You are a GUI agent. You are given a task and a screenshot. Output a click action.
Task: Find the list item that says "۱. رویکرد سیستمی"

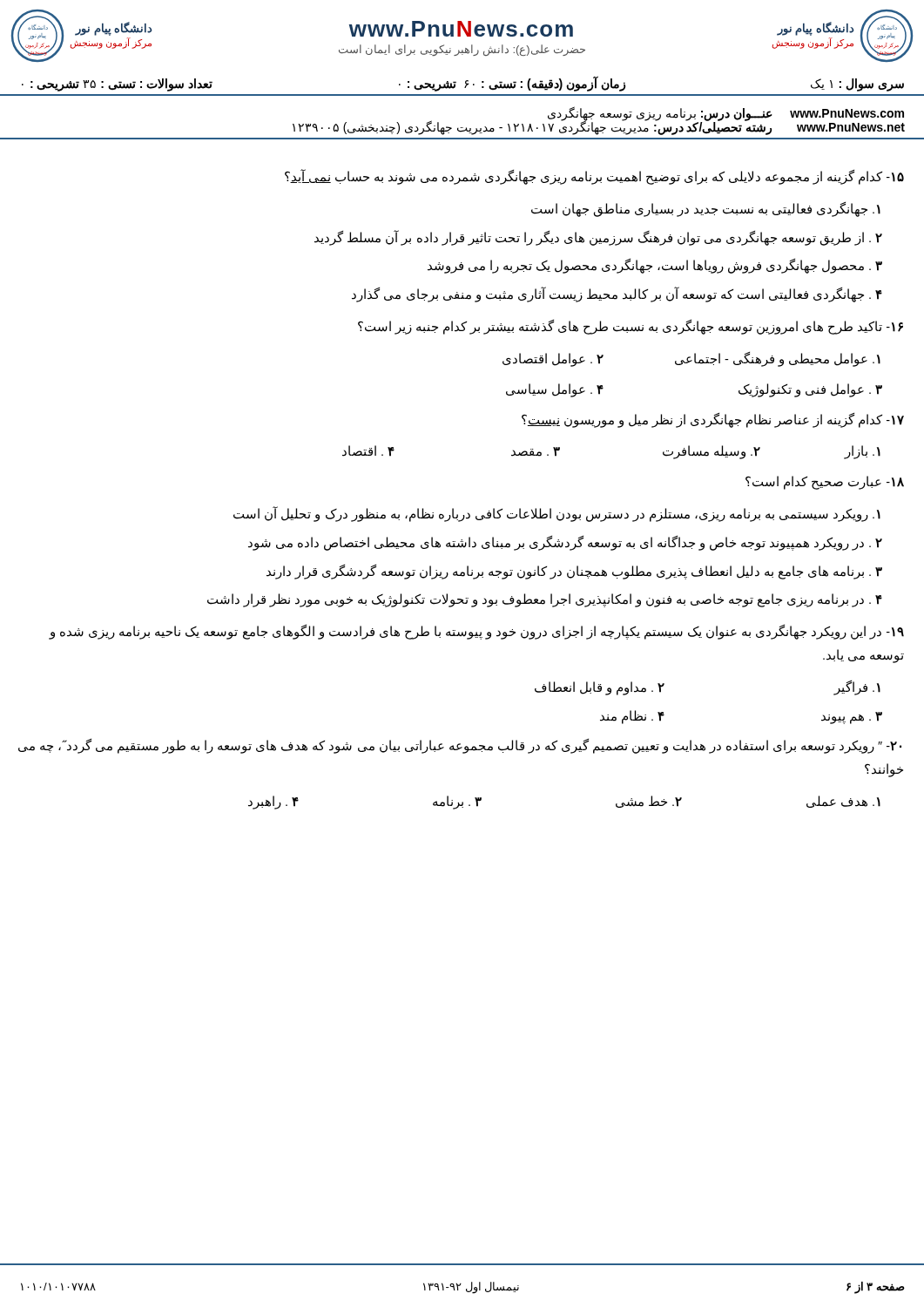coord(558,514)
